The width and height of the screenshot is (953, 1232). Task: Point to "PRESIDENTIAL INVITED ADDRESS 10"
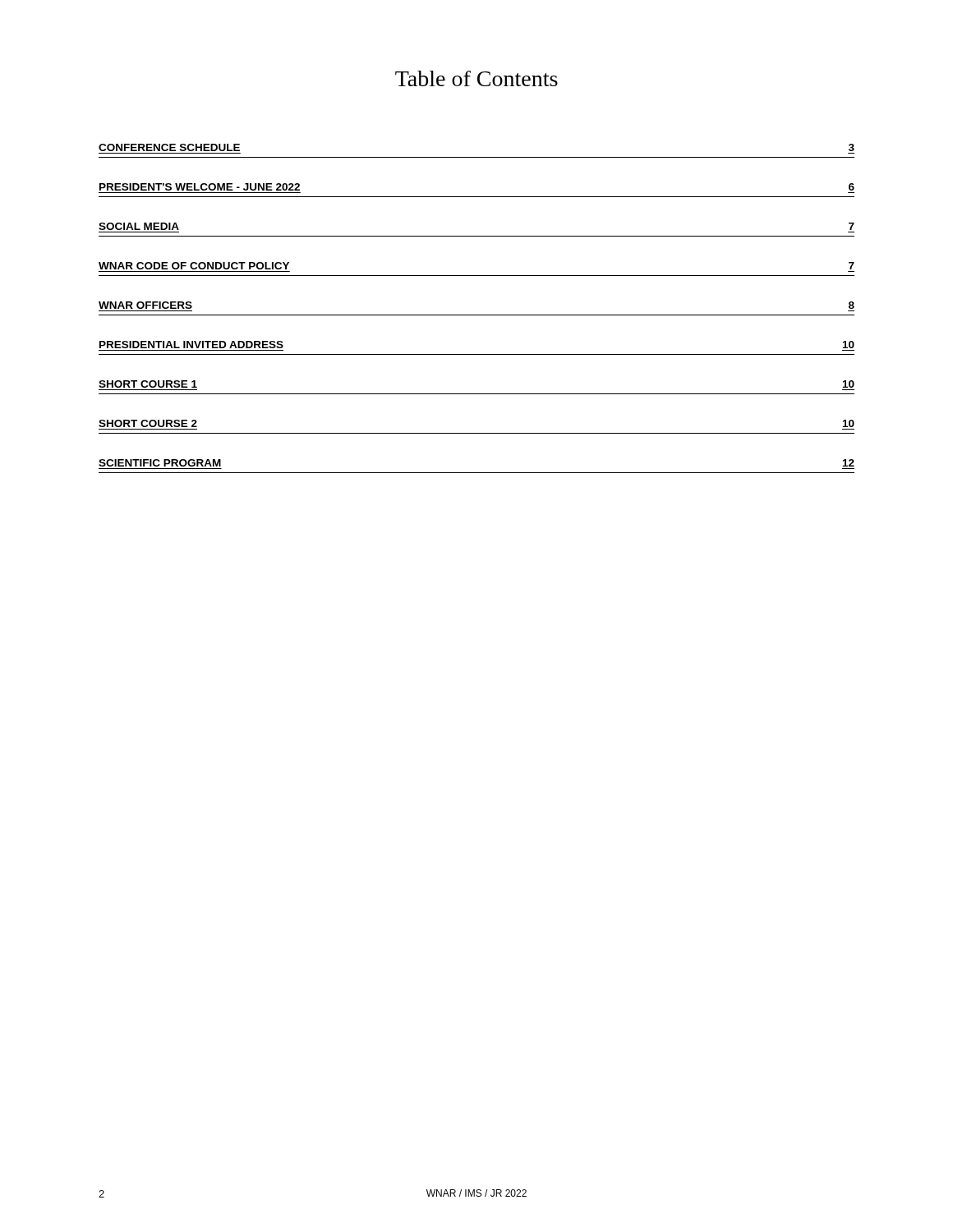[476, 345]
